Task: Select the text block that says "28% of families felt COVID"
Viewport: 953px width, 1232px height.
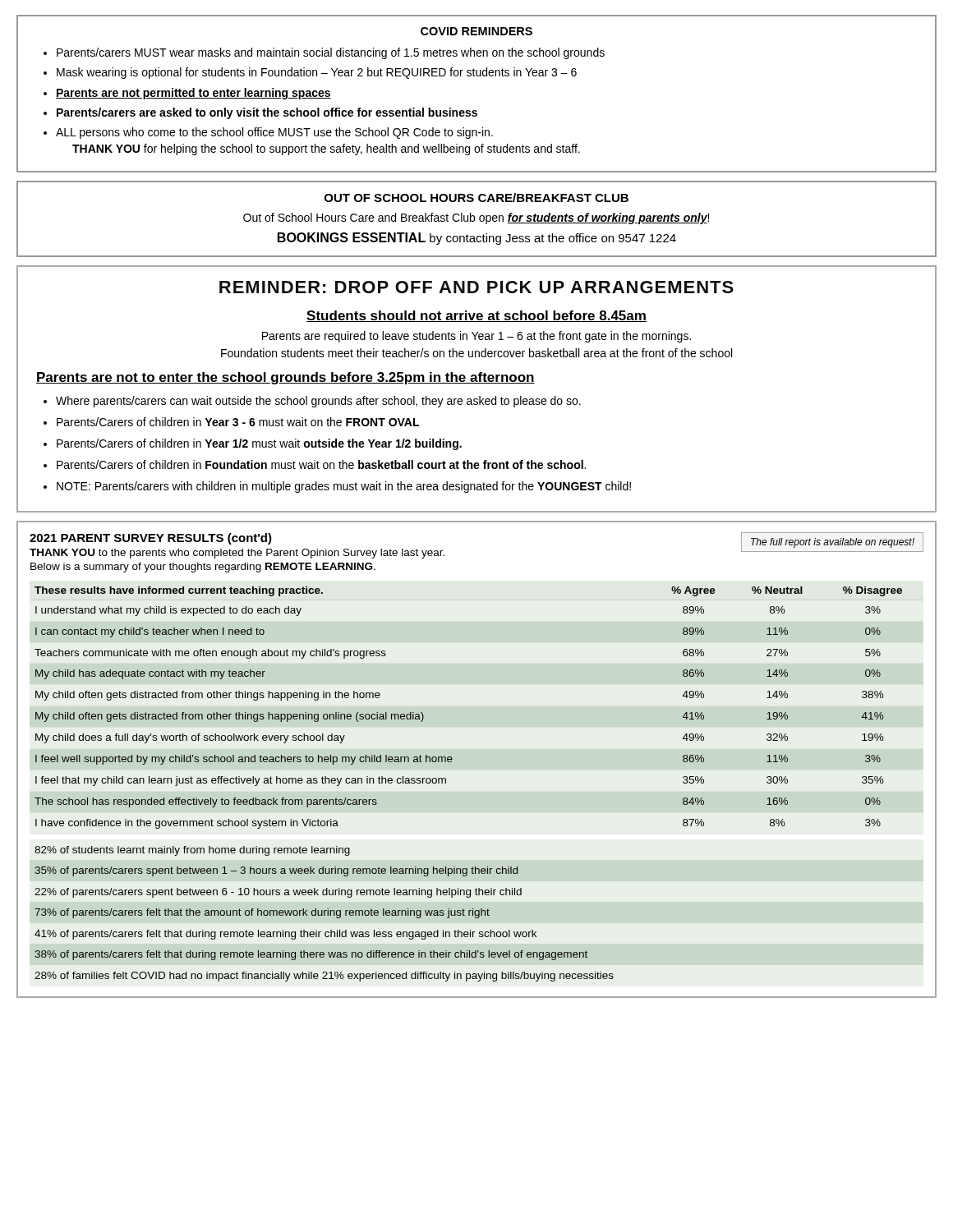Action: pyautogui.click(x=324, y=975)
